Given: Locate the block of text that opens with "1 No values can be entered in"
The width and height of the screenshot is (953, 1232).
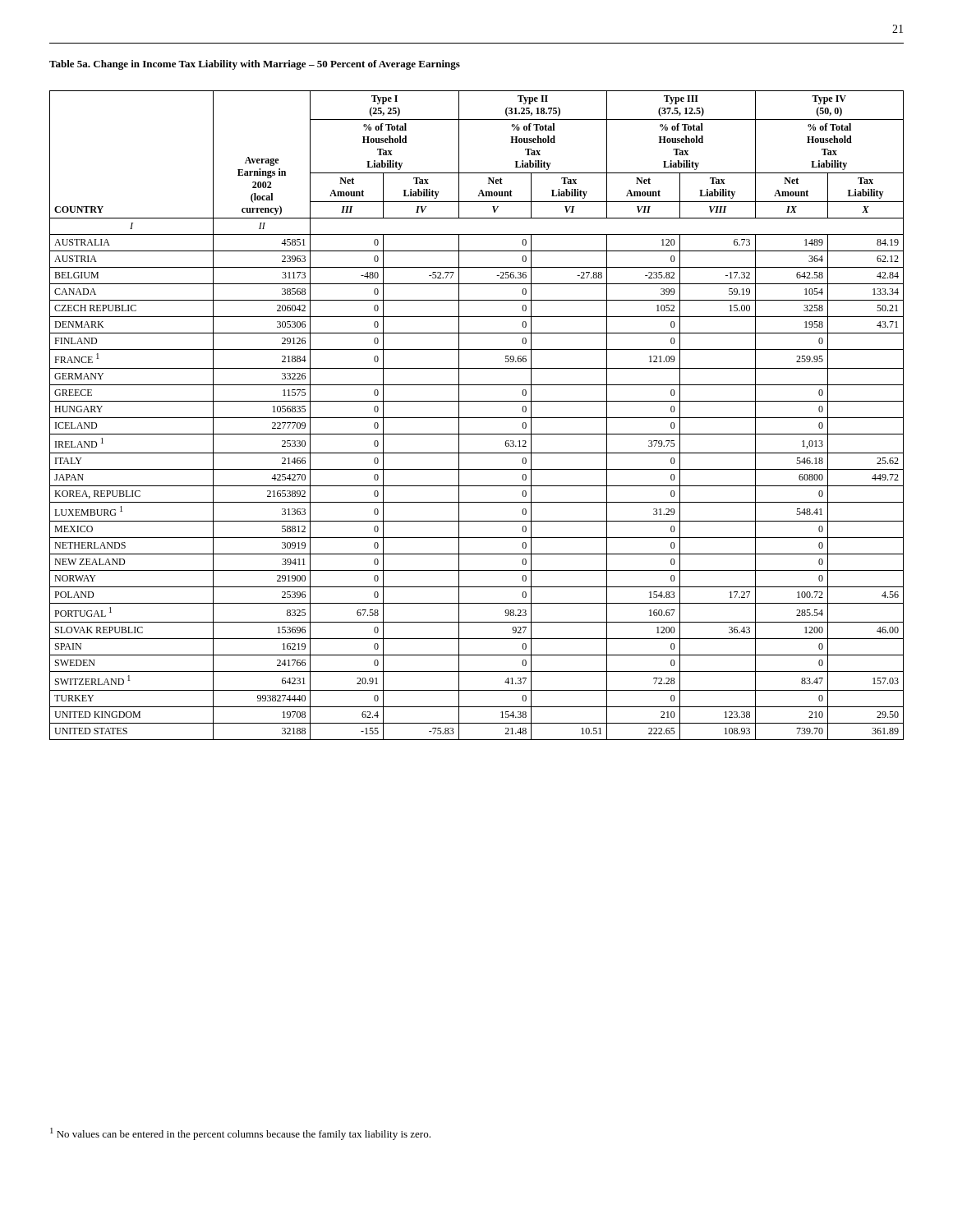Looking at the screenshot, I should [240, 1133].
